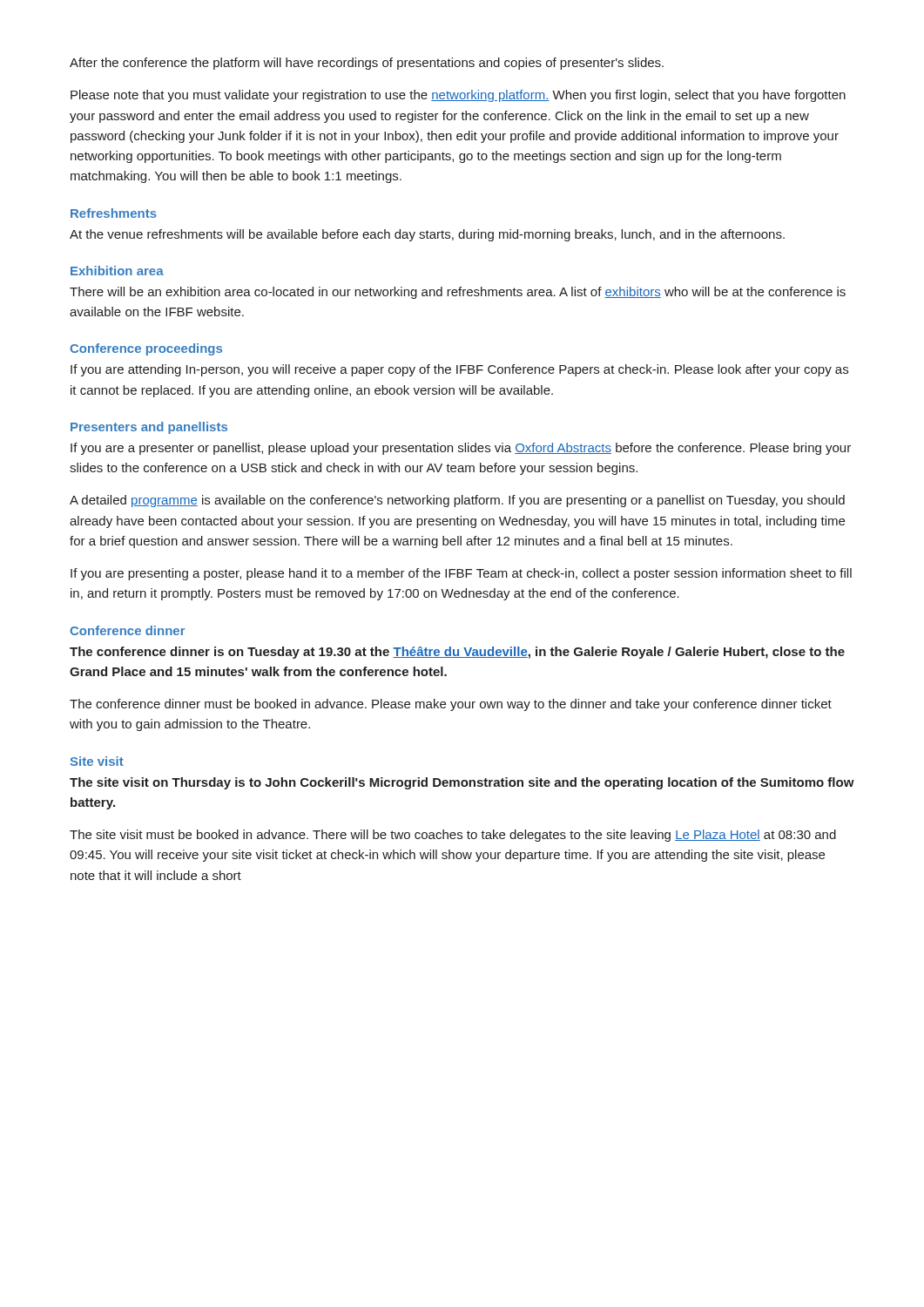Locate the block of text that opens with "If you are attending In-person, you"
This screenshot has width=924, height=1307.
pos(462,379)
